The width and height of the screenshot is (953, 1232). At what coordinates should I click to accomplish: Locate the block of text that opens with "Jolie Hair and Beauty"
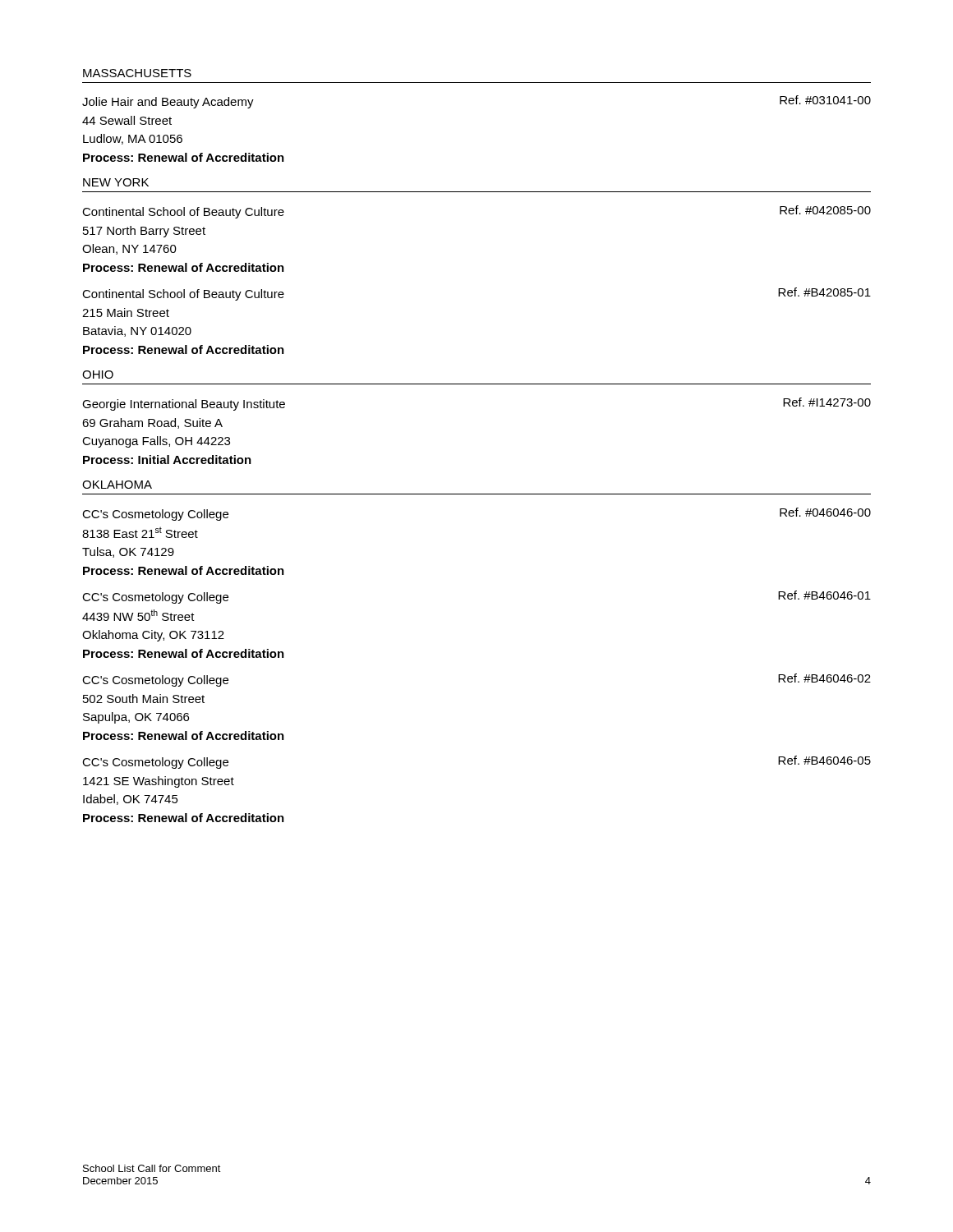point(165,101)
